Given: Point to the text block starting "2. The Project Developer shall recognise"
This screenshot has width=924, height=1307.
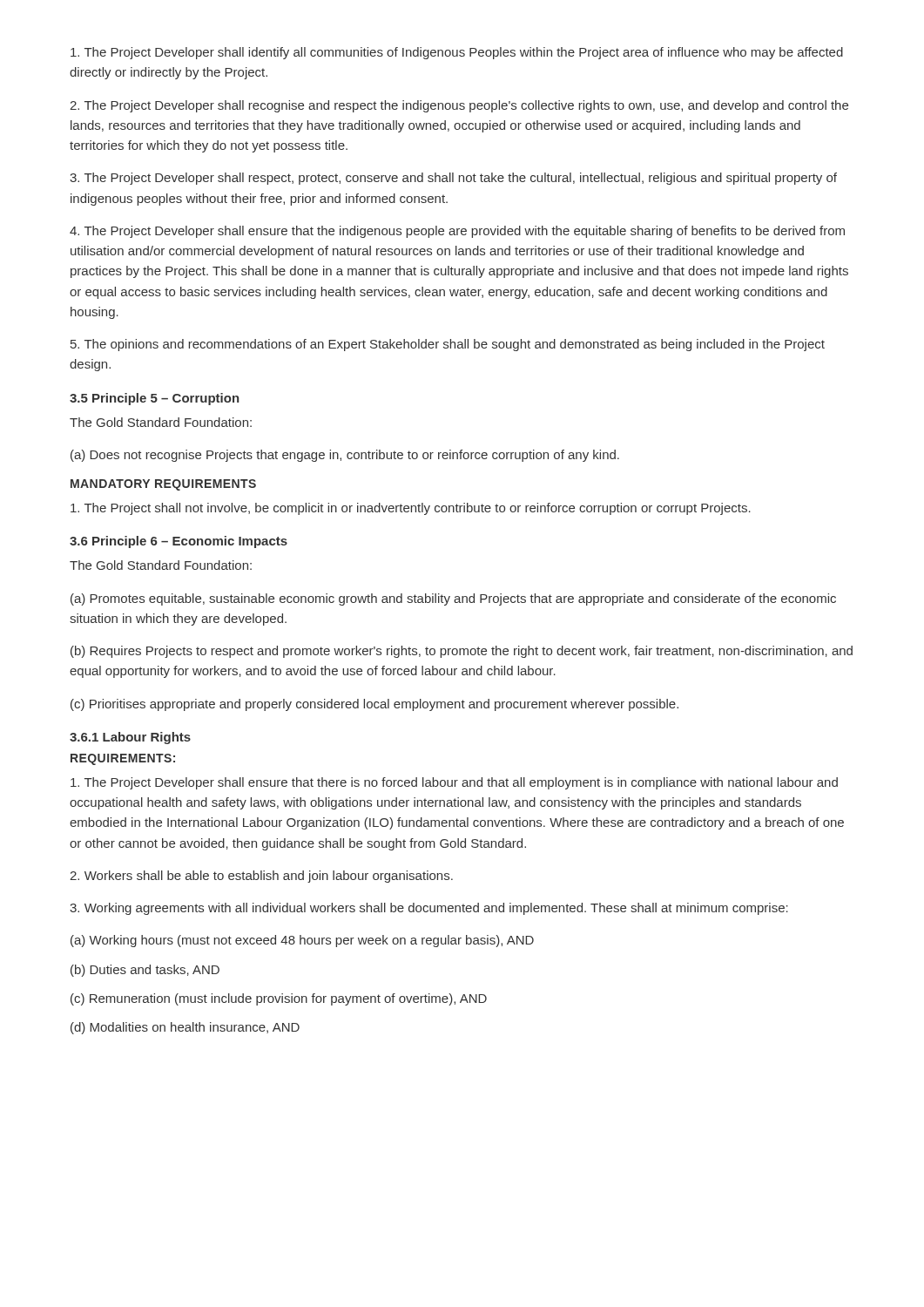Looking at the screenshot, I should [459, 125].
